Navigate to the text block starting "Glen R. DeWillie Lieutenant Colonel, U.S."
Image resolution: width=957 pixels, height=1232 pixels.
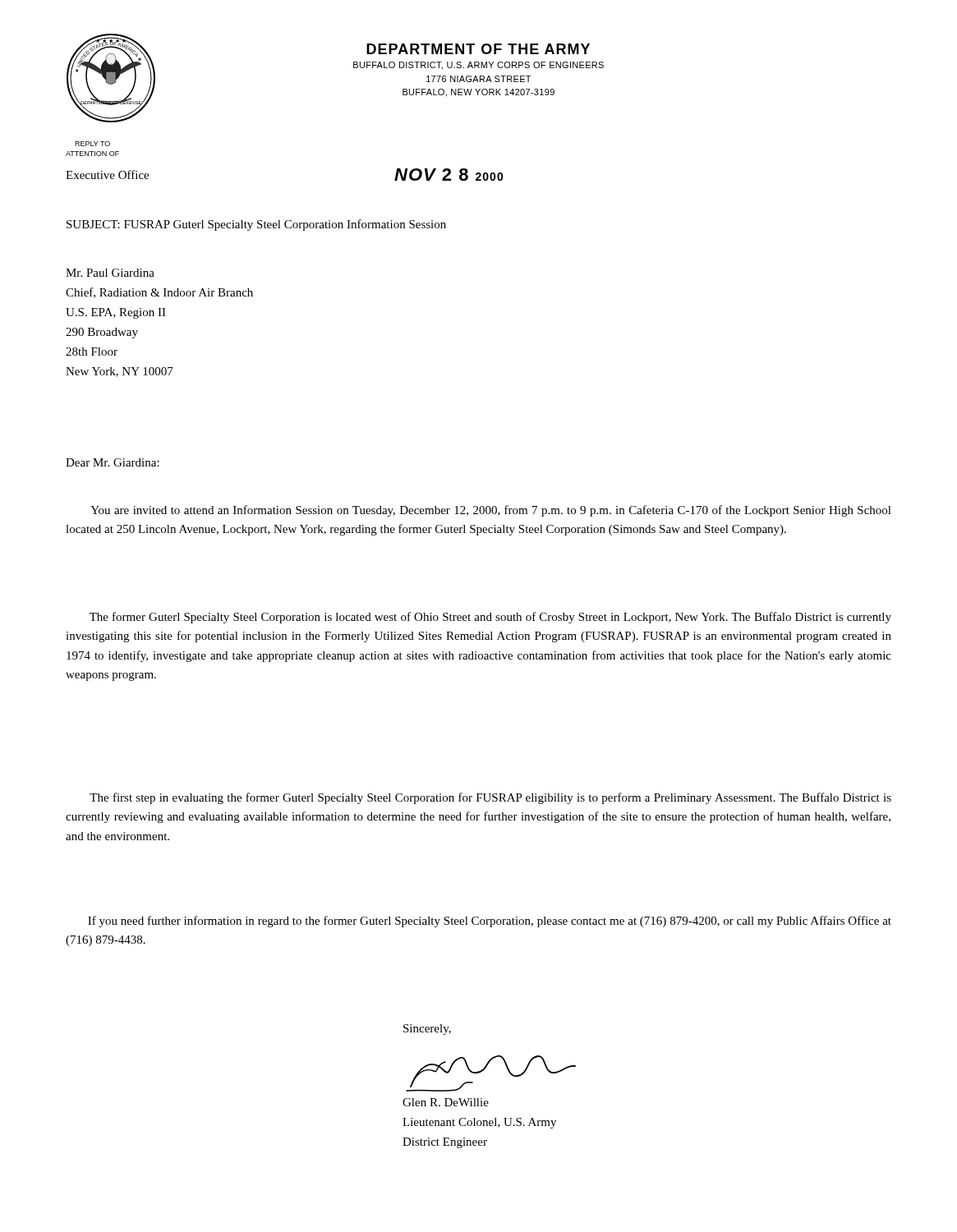coord(480,1122)
